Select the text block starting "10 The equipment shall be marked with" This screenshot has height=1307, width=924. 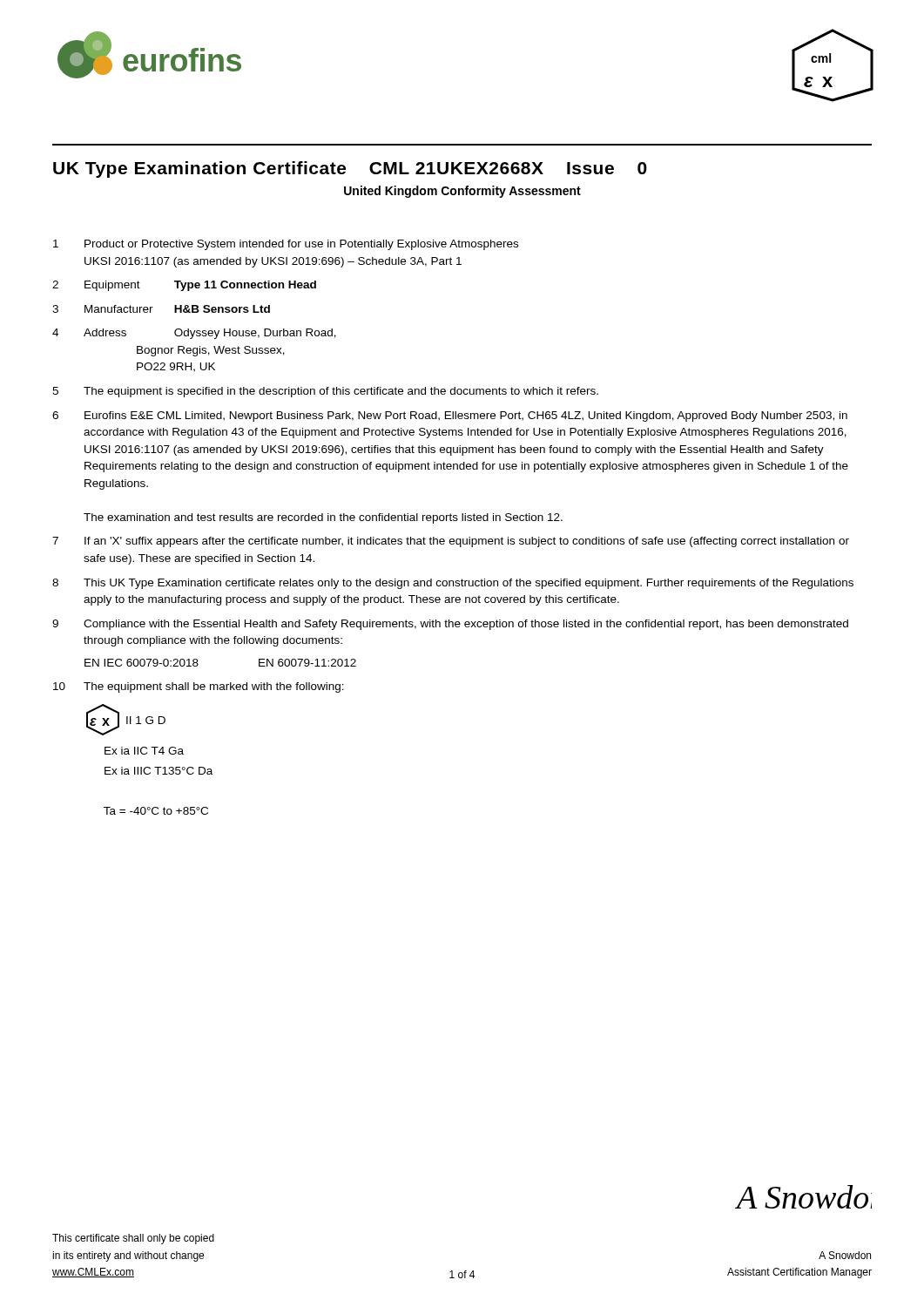[199, 687]
